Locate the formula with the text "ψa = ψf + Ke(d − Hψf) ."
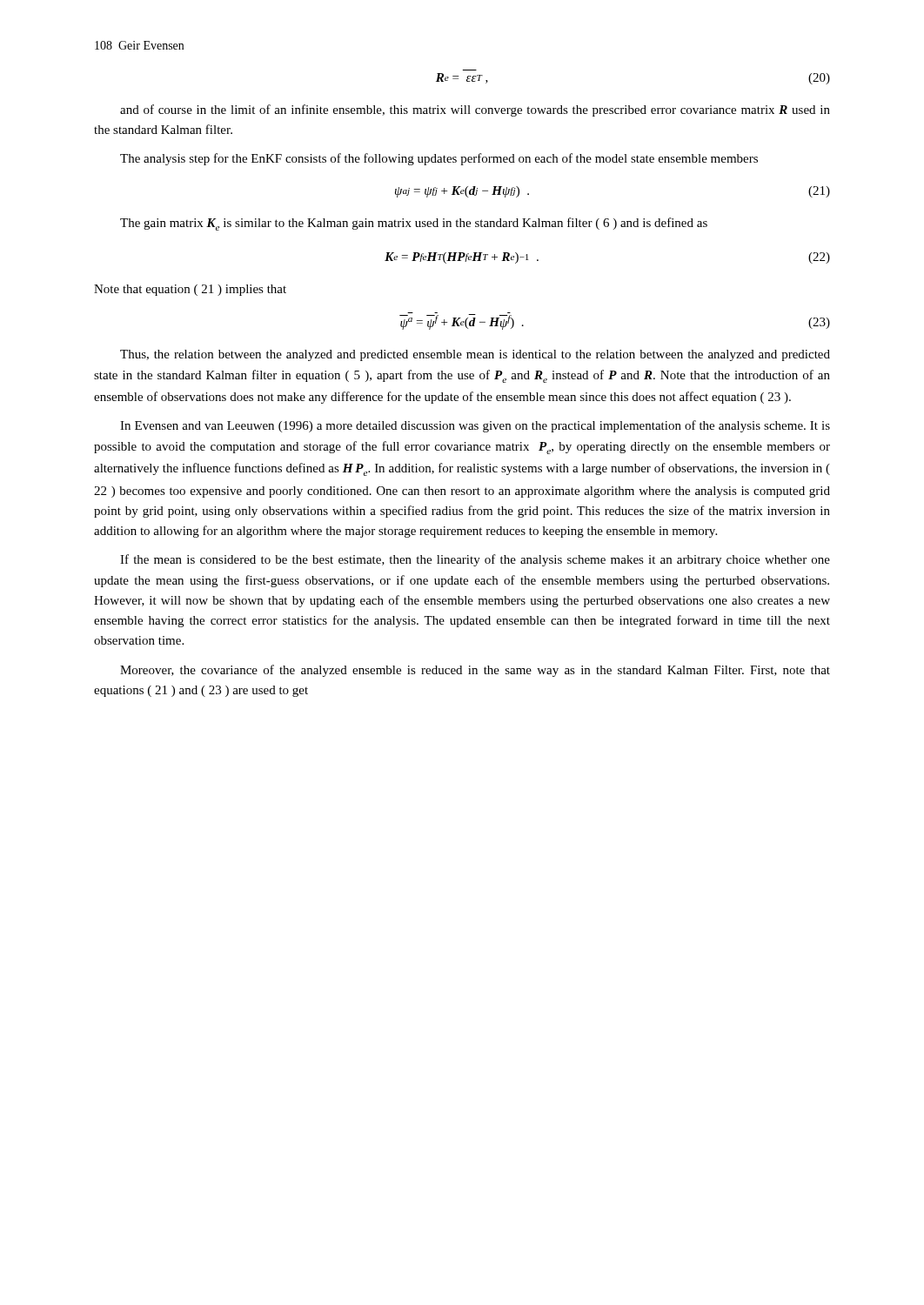The width and height of the screenshot is (924, 1305). point(462,322)
